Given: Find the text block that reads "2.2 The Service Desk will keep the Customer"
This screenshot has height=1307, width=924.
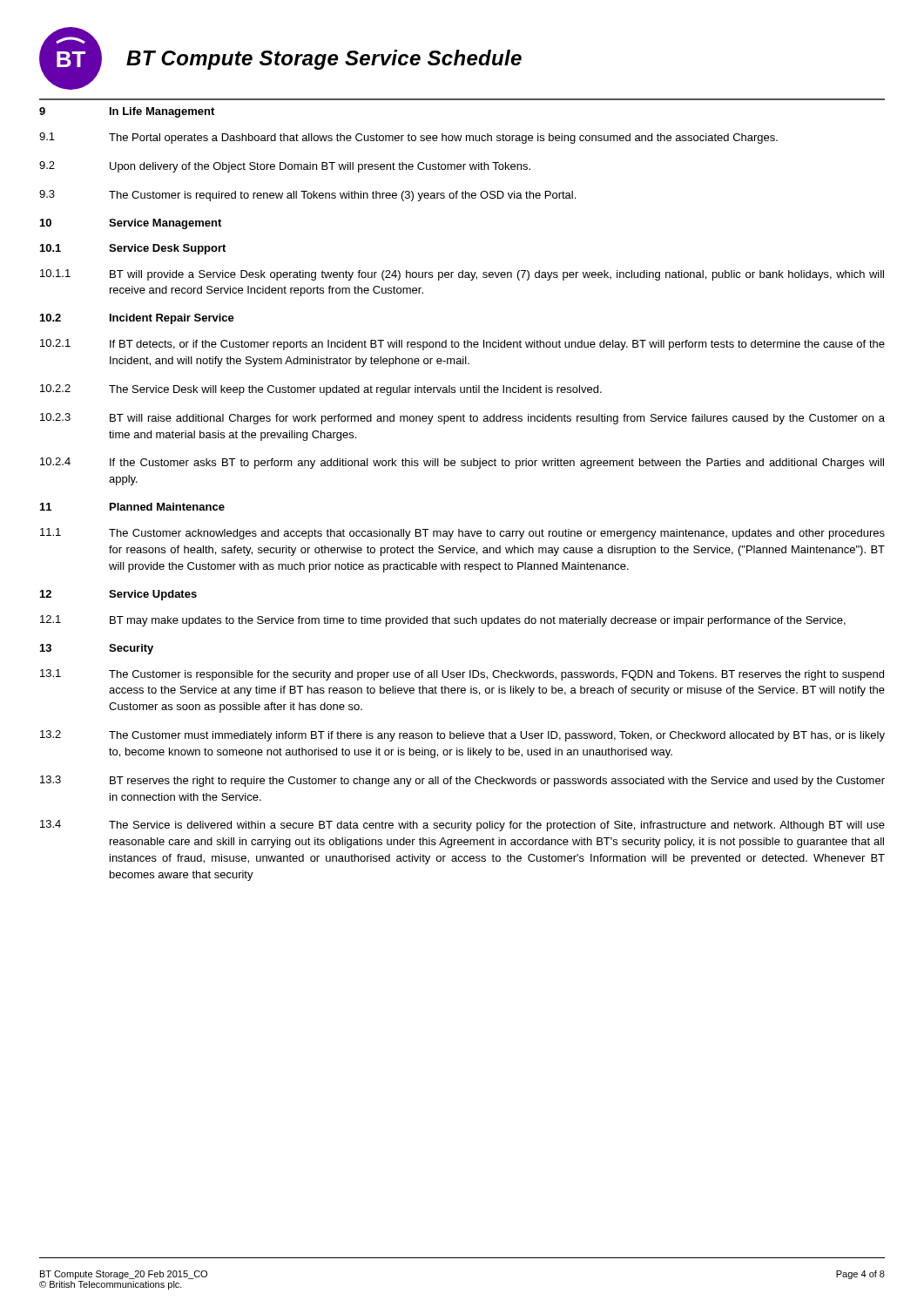Looking at the screenshot, I should click(462, 390).
